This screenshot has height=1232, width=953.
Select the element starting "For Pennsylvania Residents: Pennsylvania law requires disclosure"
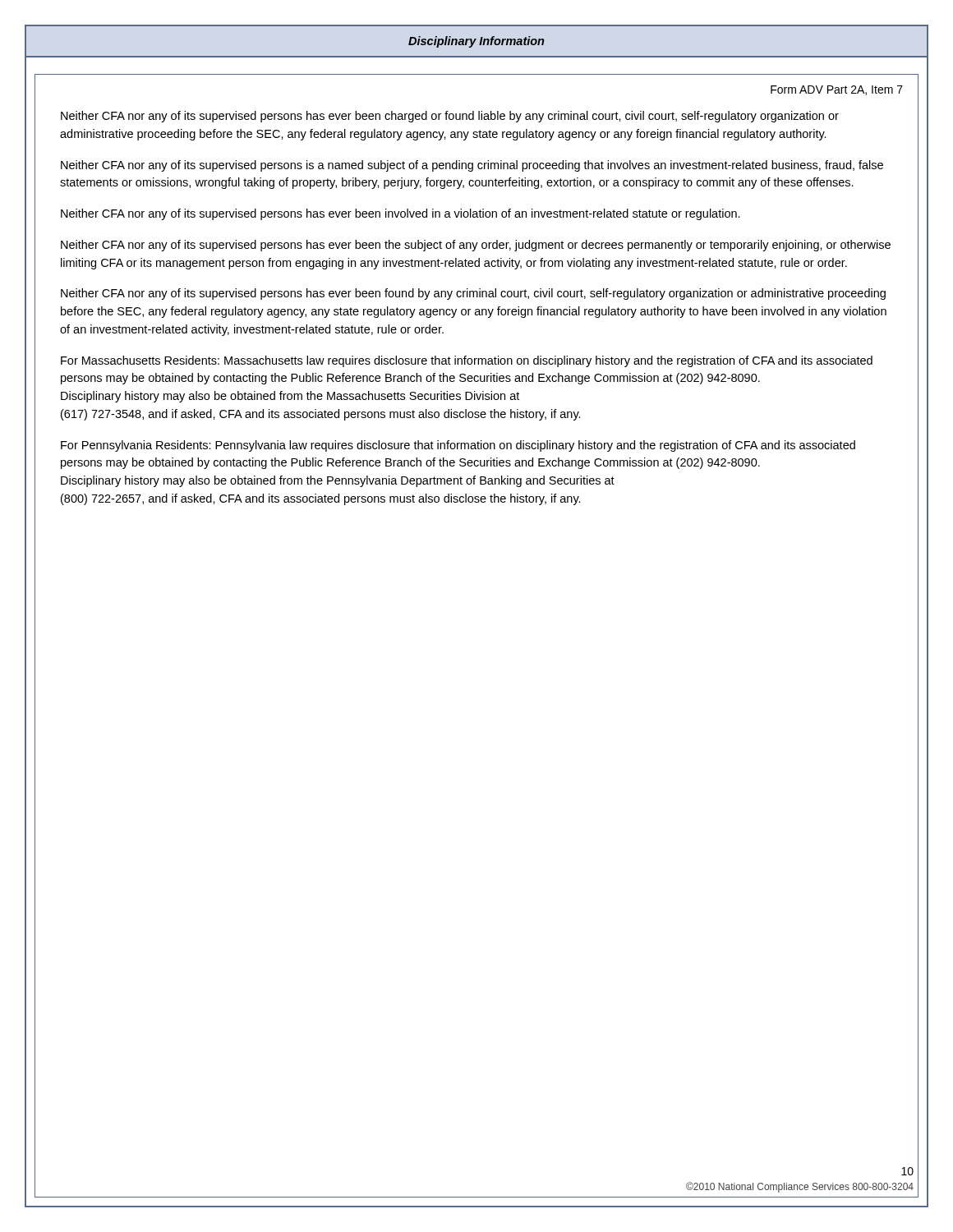click(476, 472)
